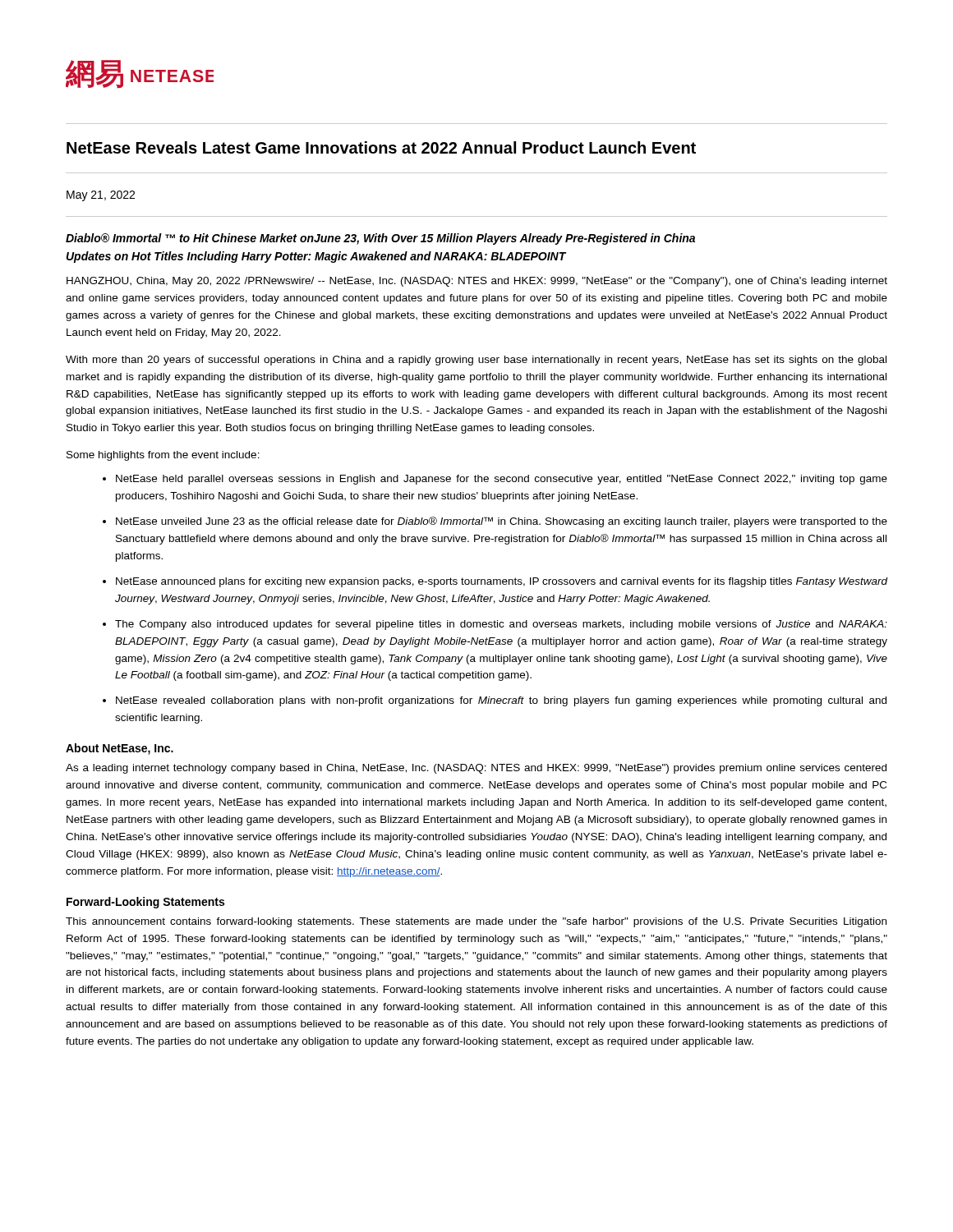Point to the passage starting "NetEase held parallel overseas sessions"

501,487
